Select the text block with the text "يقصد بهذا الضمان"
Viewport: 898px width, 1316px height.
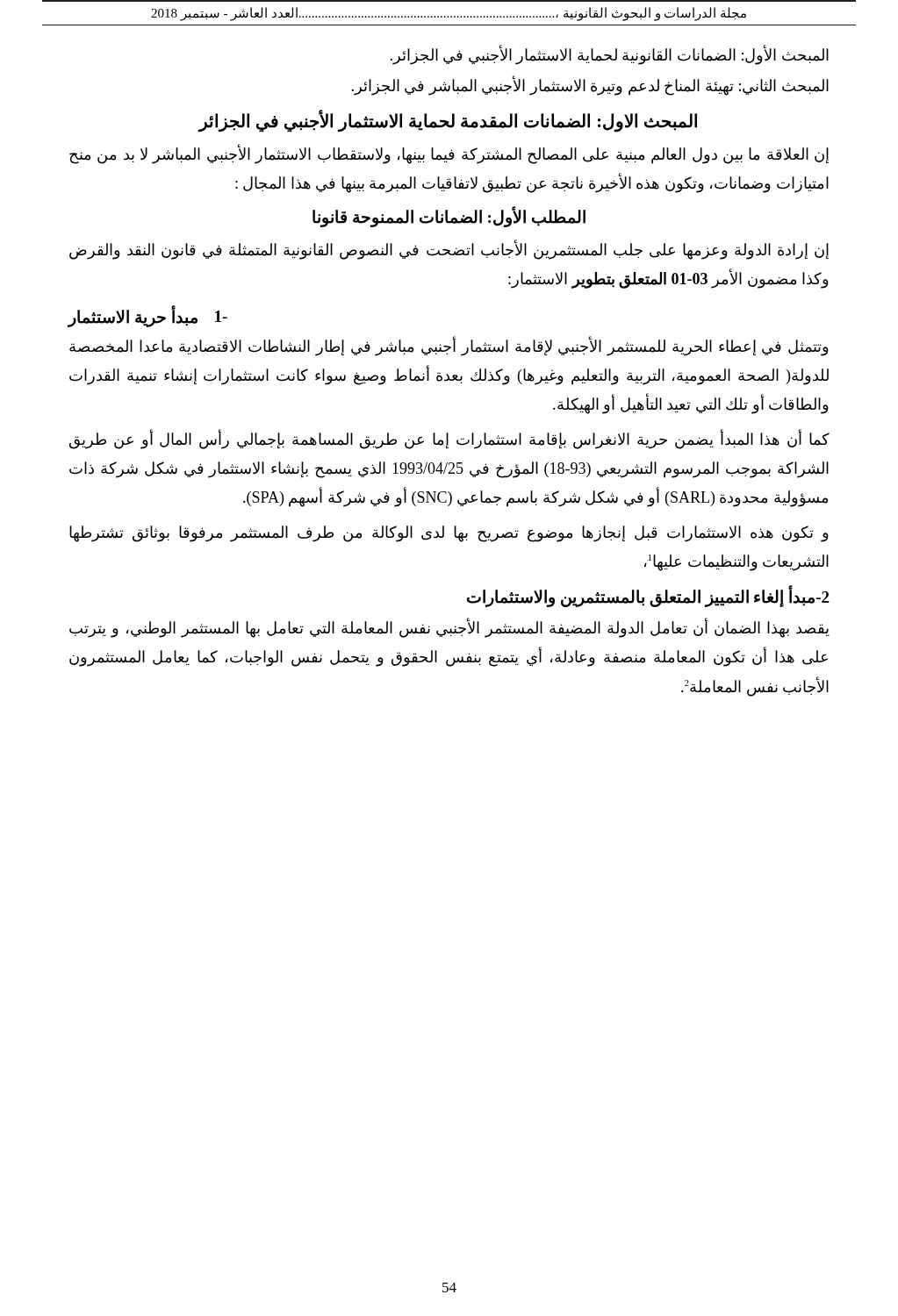pos(449,658)
